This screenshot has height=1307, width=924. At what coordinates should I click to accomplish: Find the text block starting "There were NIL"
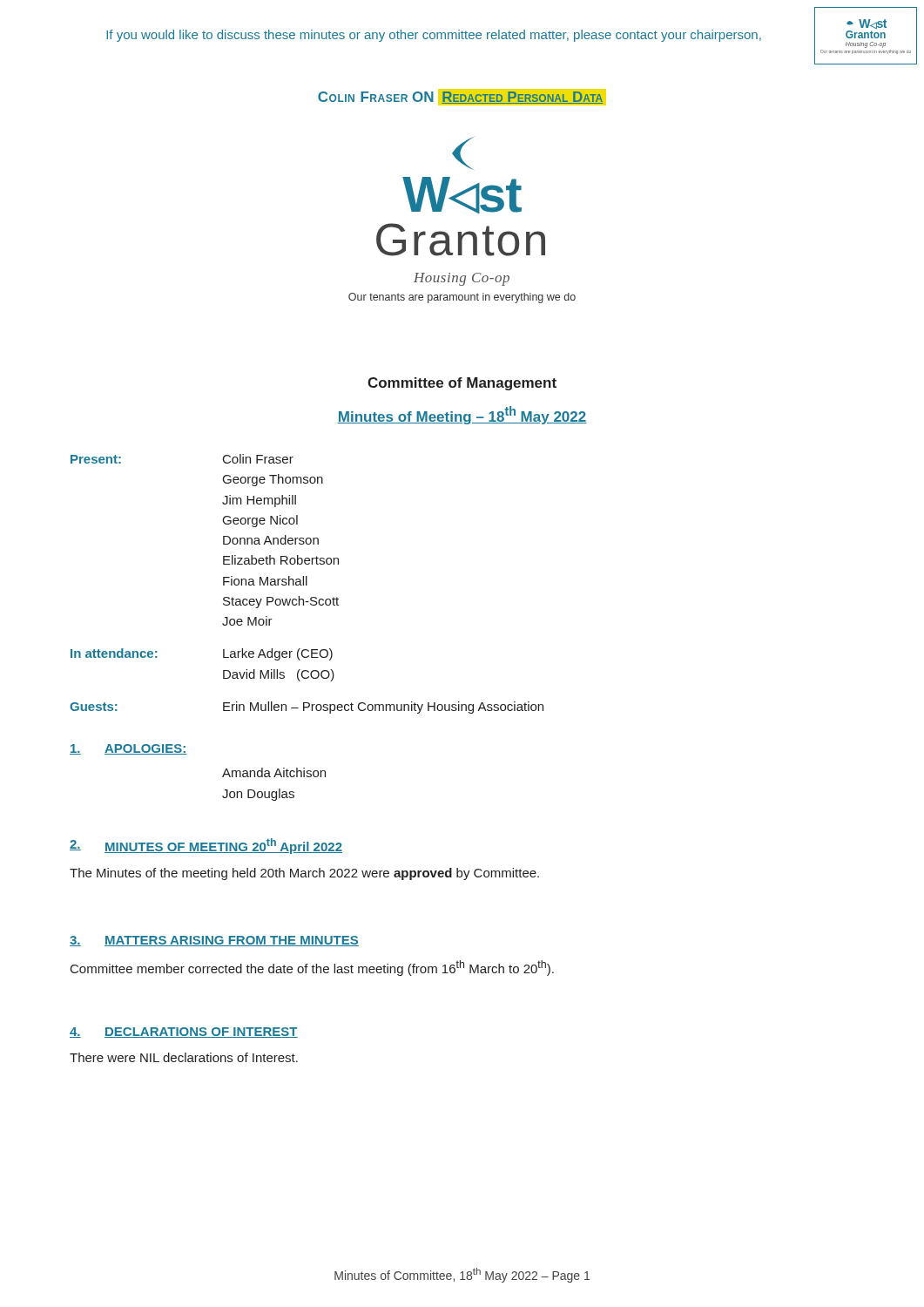coord(184,1057)
